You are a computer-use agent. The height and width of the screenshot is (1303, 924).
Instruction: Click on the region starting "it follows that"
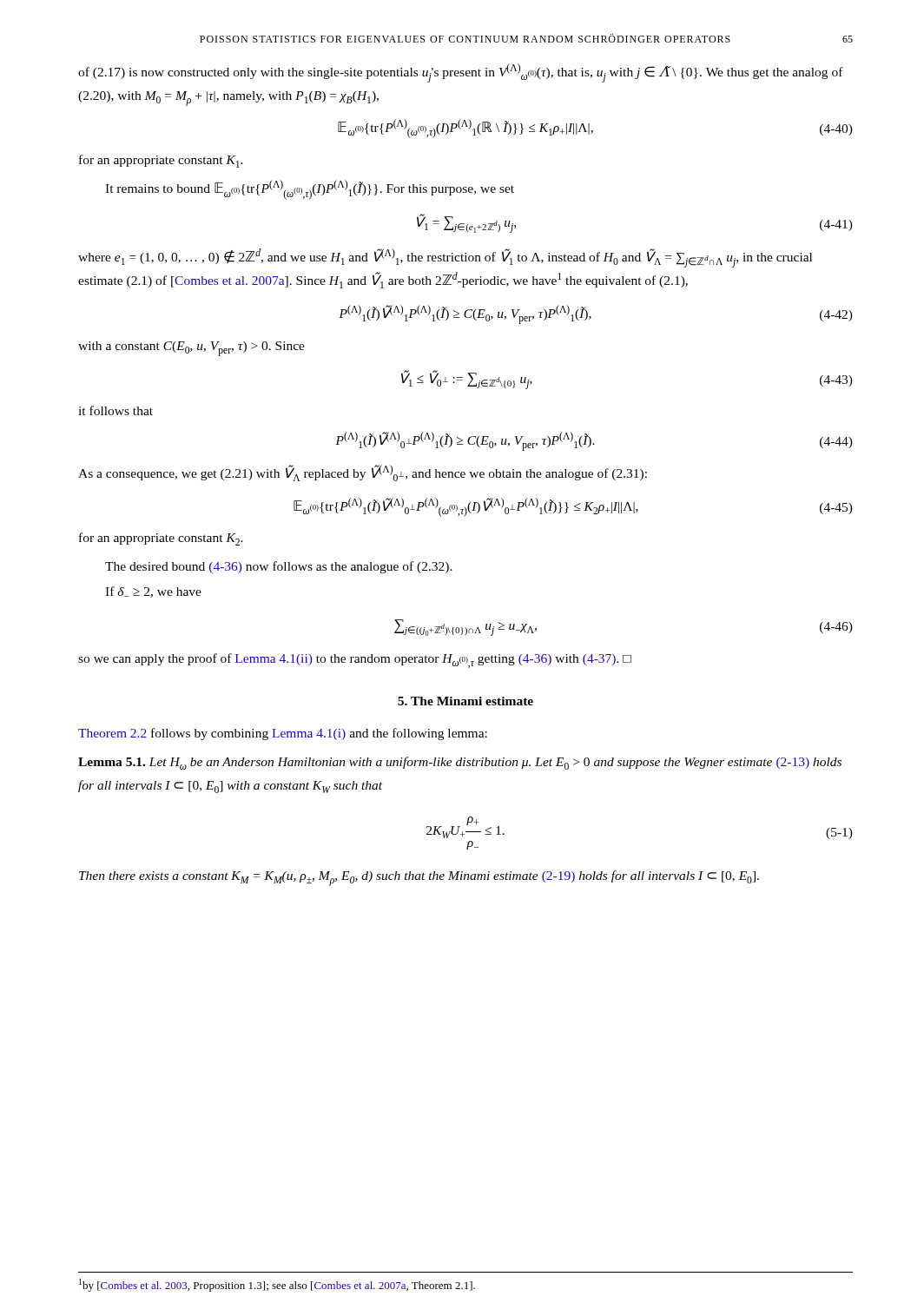tap(116, 410)
